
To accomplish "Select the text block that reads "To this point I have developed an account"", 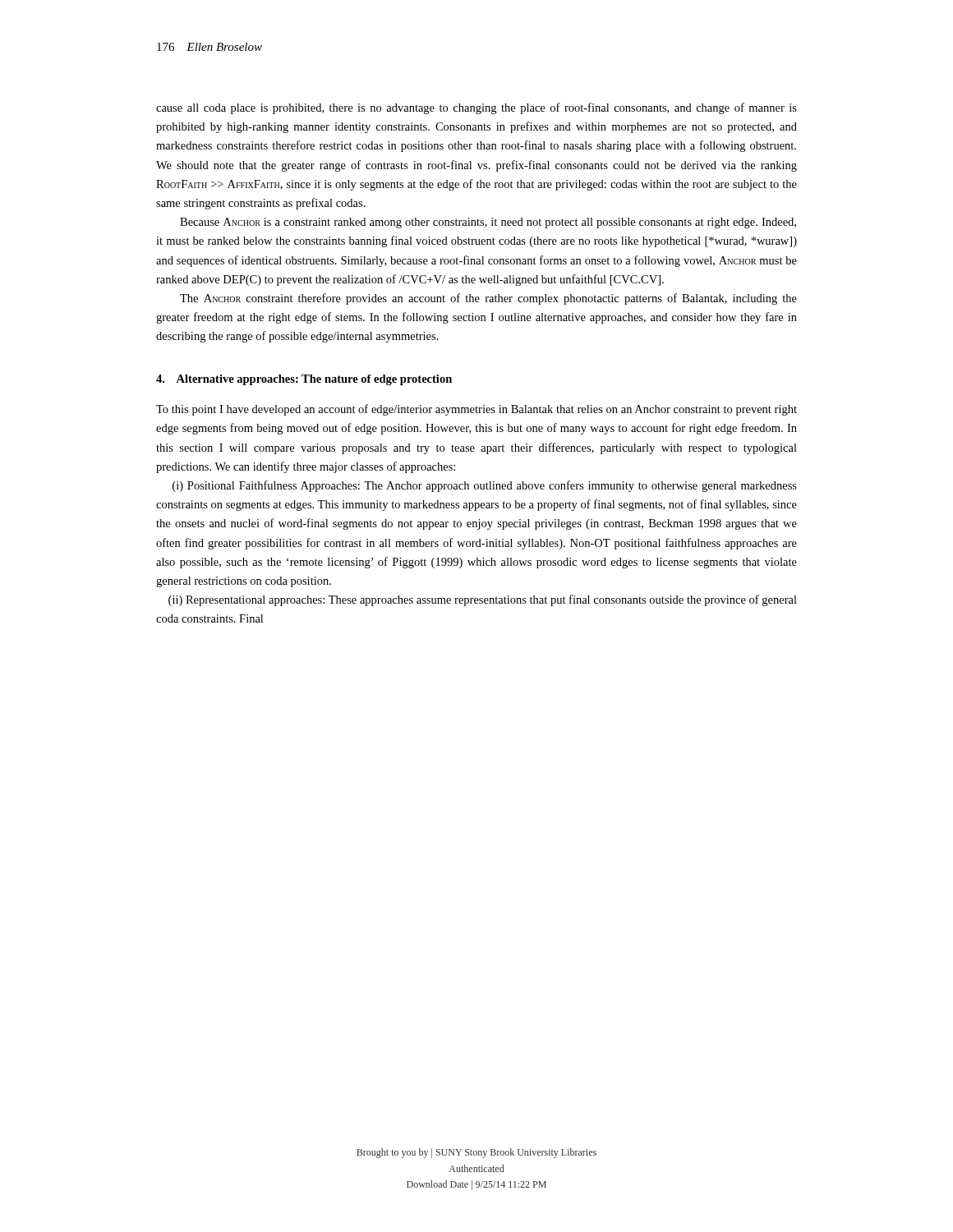I will [x=476, y=438].
